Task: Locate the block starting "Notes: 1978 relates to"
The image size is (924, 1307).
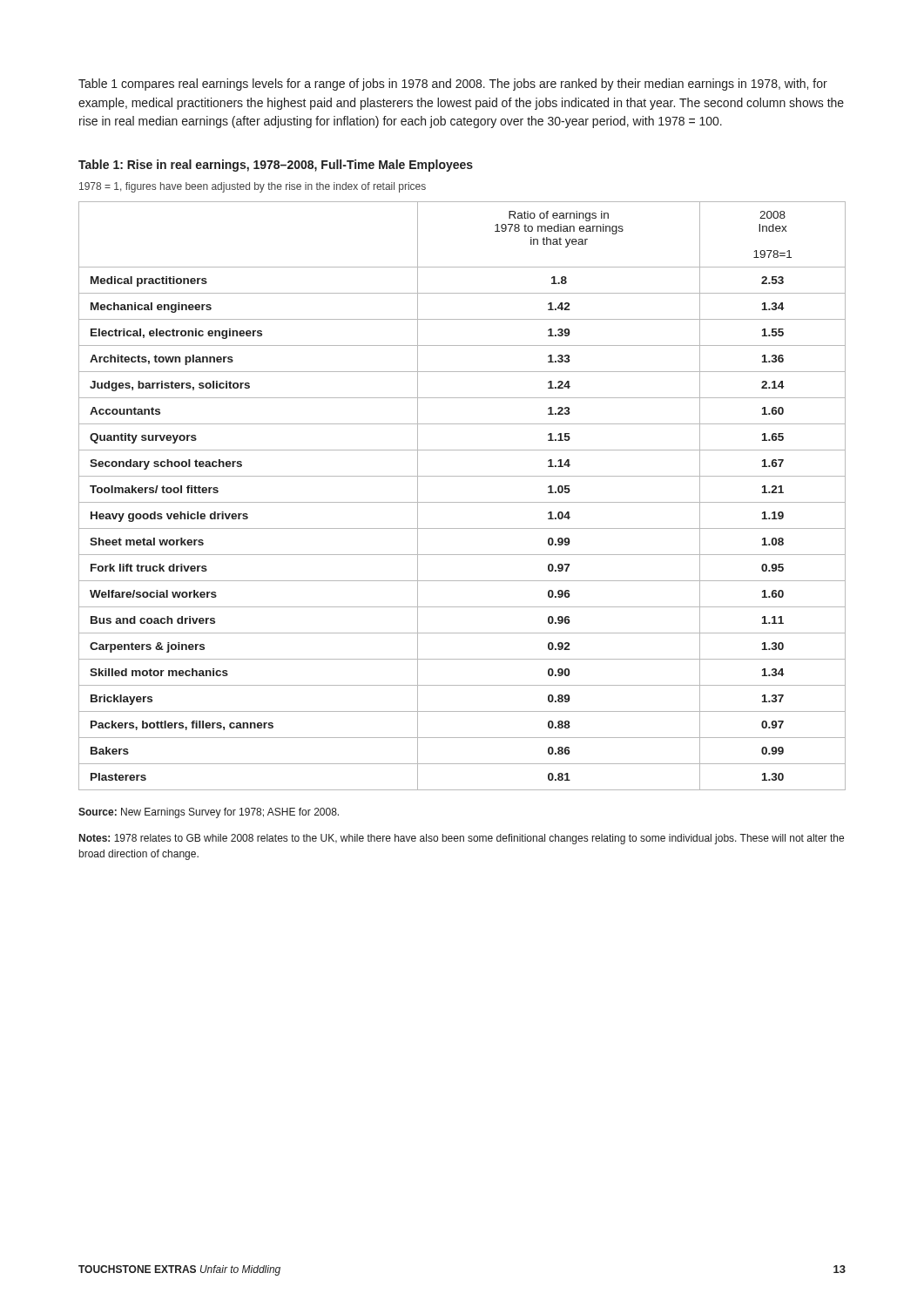Action: [462, 846]
